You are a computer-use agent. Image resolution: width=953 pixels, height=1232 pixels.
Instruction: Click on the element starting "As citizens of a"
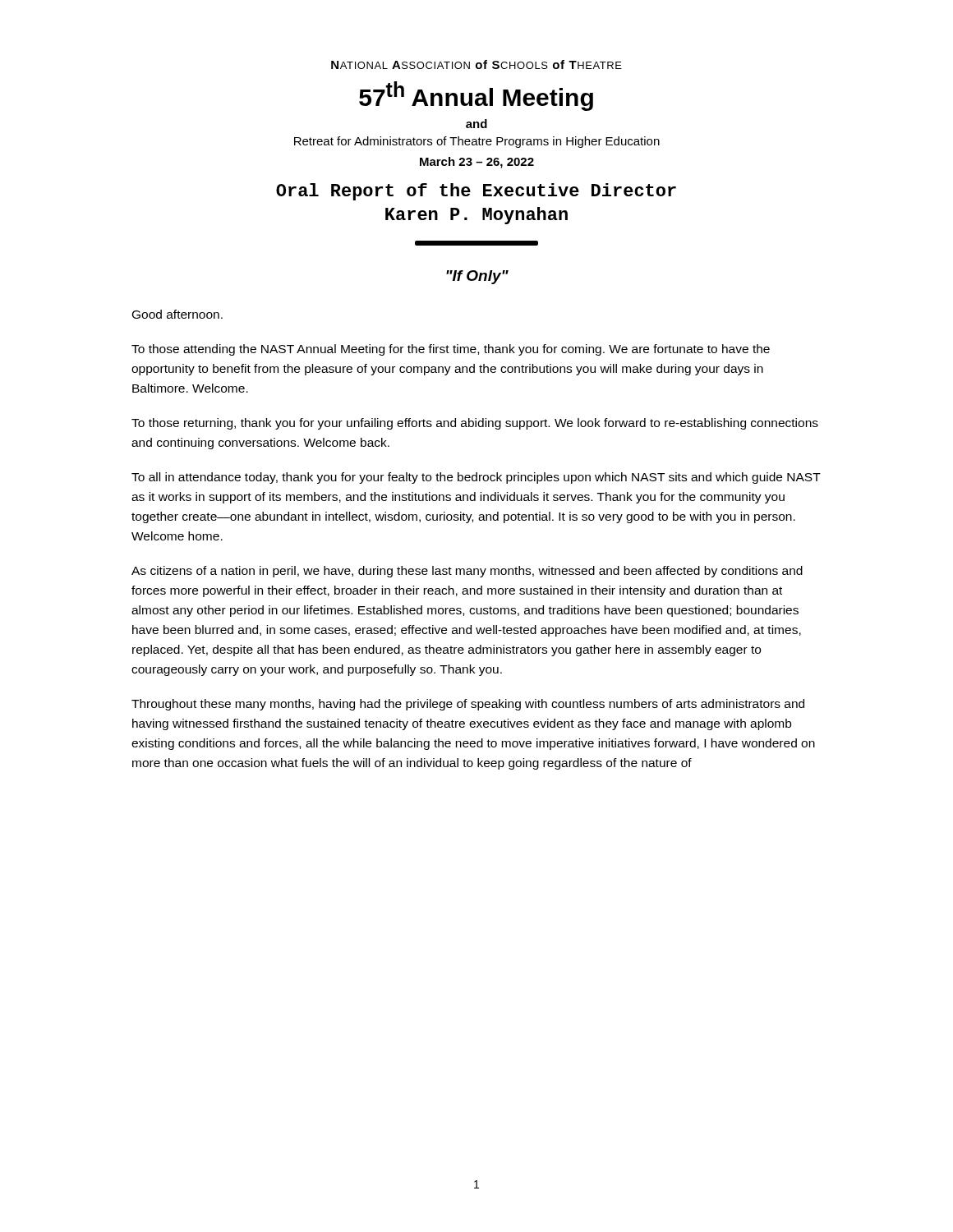[x=467, y=620]
